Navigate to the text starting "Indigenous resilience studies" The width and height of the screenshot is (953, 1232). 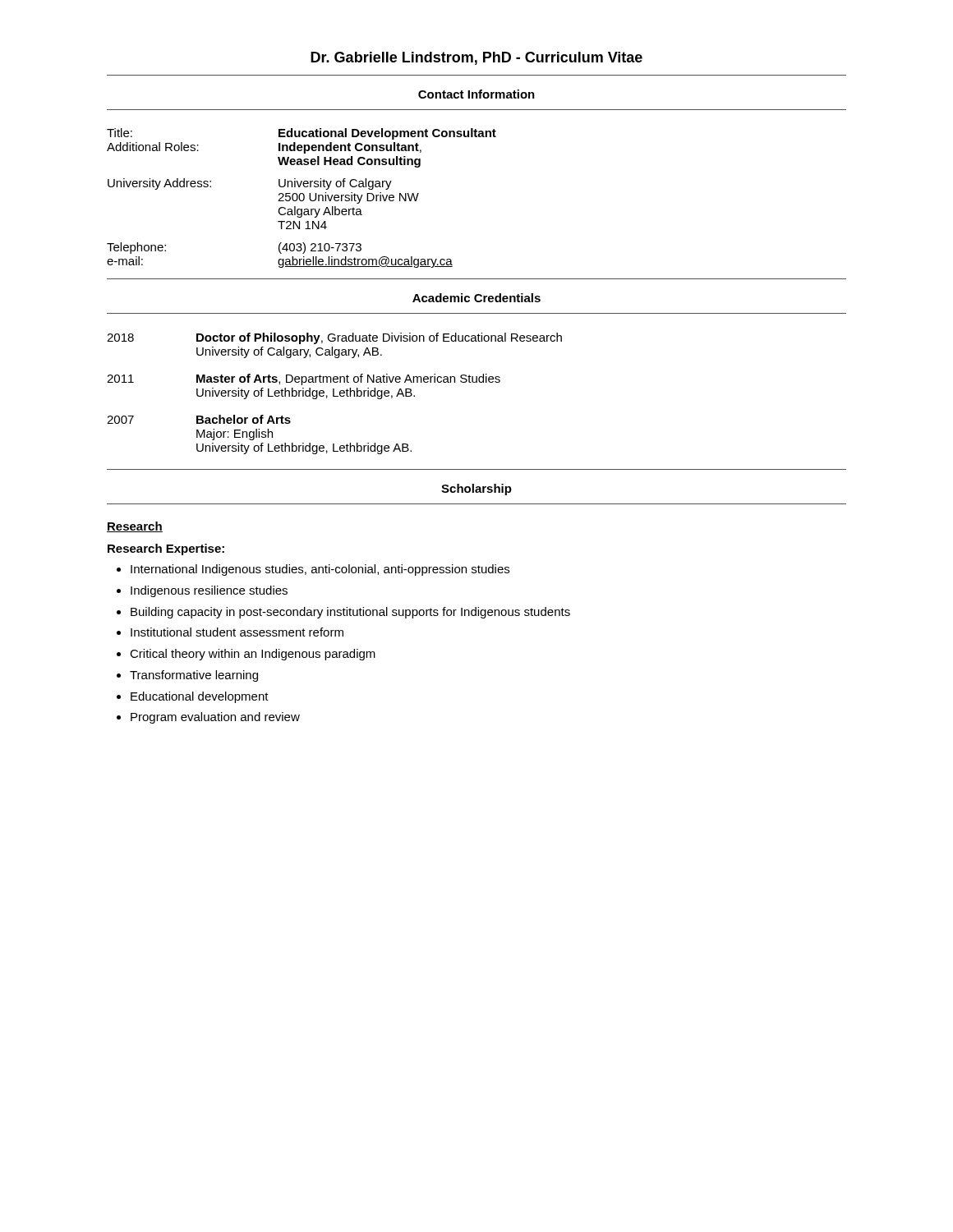pyautogui.click(x=209, y=590)
